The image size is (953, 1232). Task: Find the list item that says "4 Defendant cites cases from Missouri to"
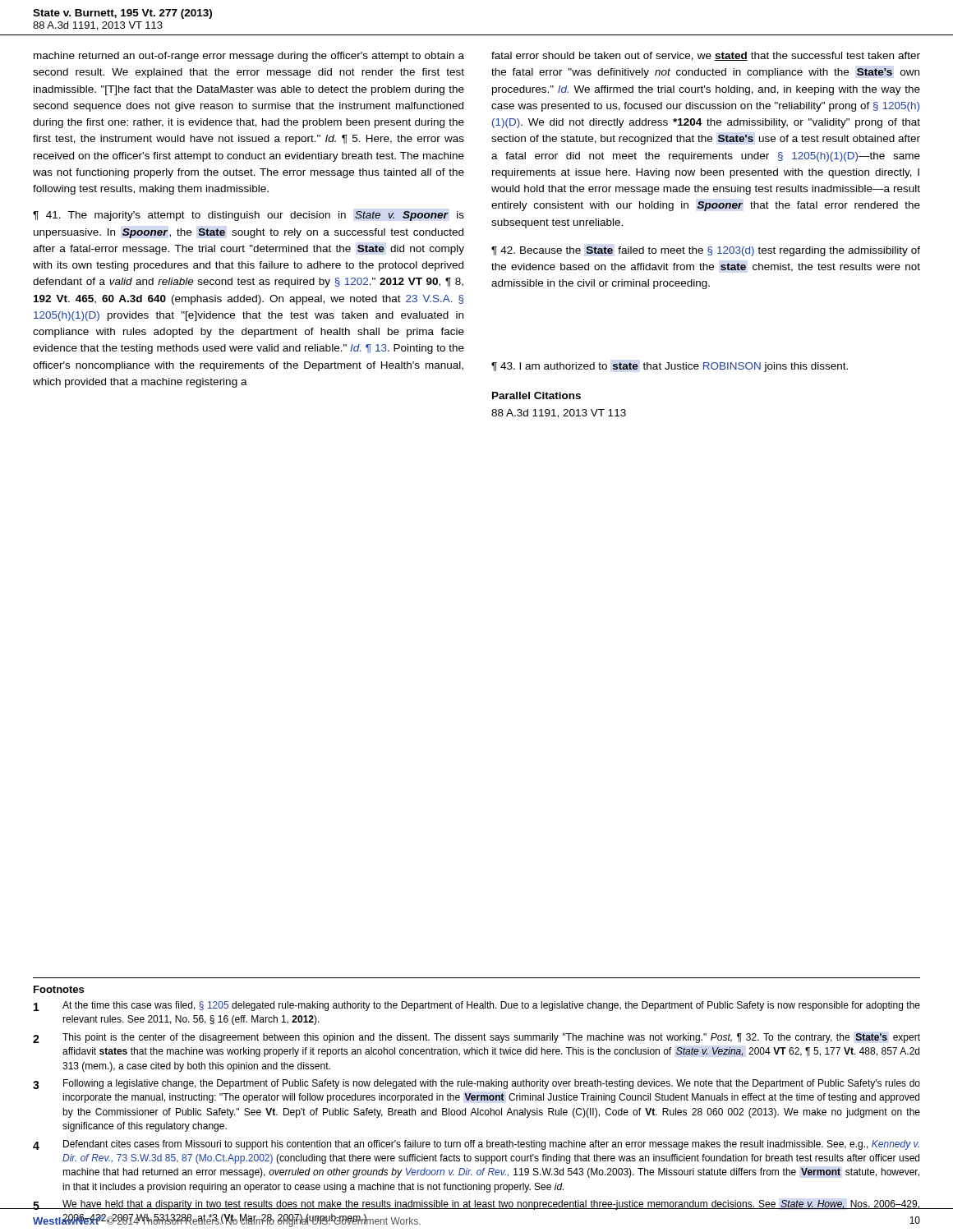pyautogui.click(x=476, y=1166)
